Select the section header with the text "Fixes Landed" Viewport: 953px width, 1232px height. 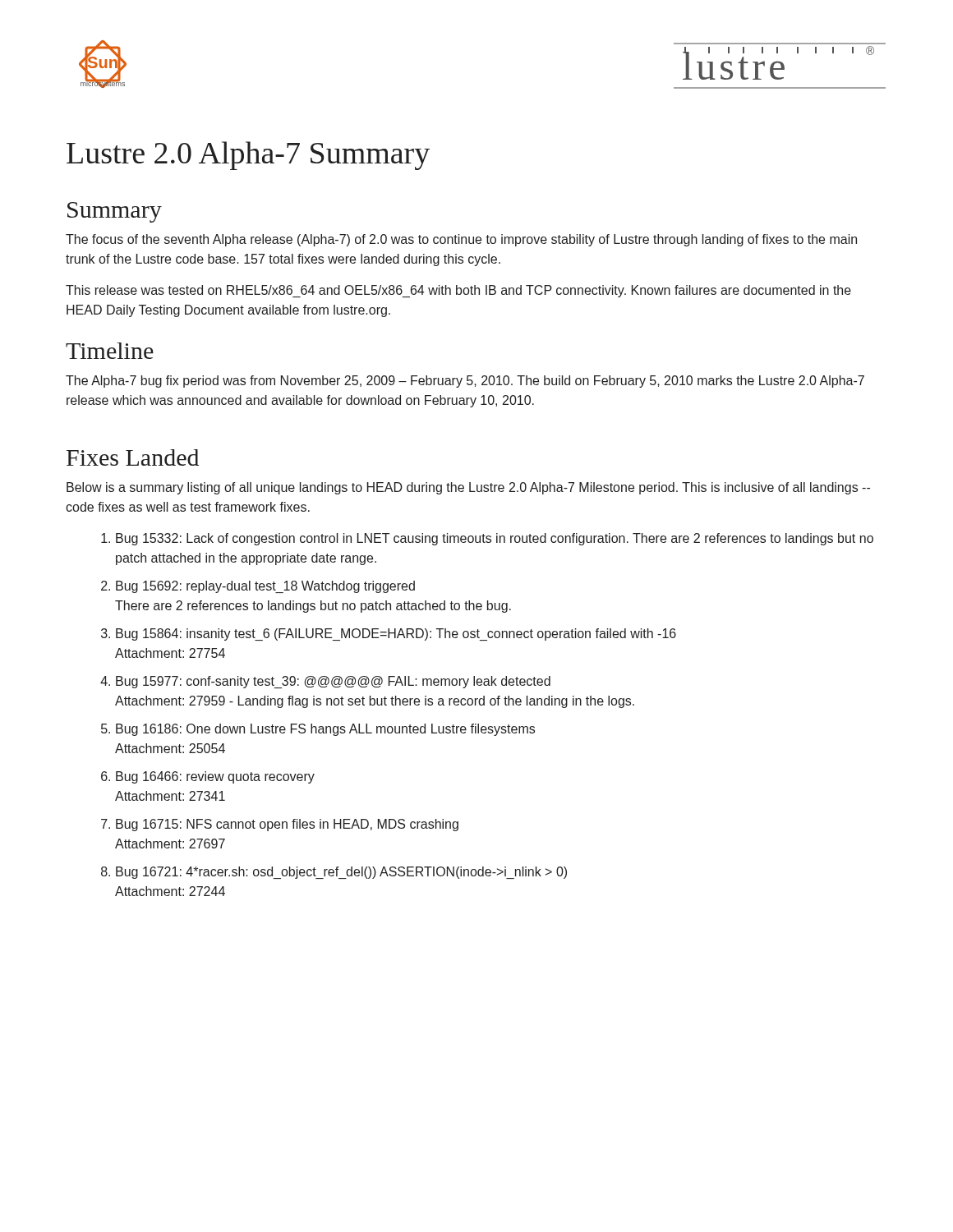pyautogui.click(x=133, y=457)
